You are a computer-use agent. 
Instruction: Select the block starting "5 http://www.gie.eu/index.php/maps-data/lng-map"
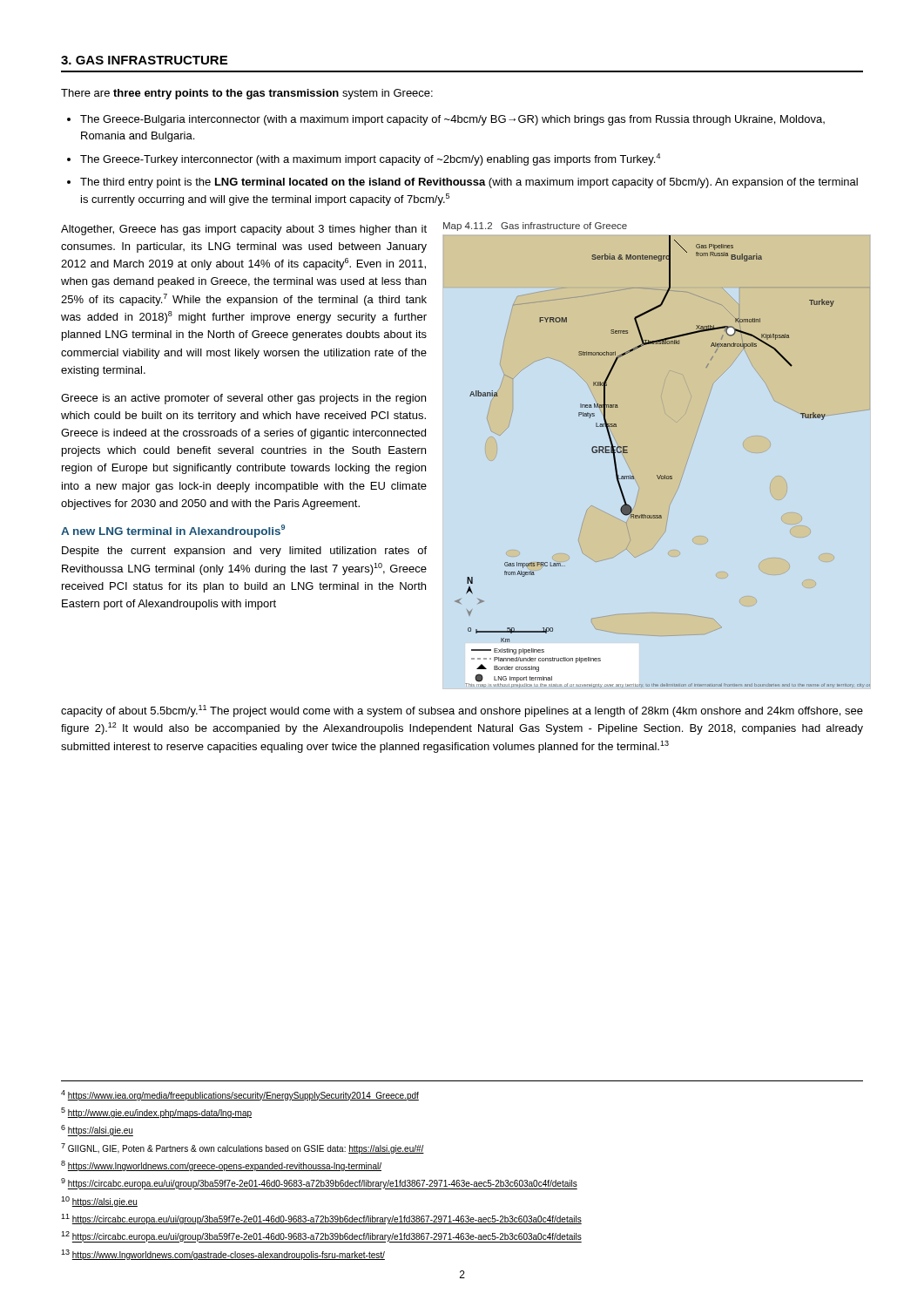[156, 1112]
